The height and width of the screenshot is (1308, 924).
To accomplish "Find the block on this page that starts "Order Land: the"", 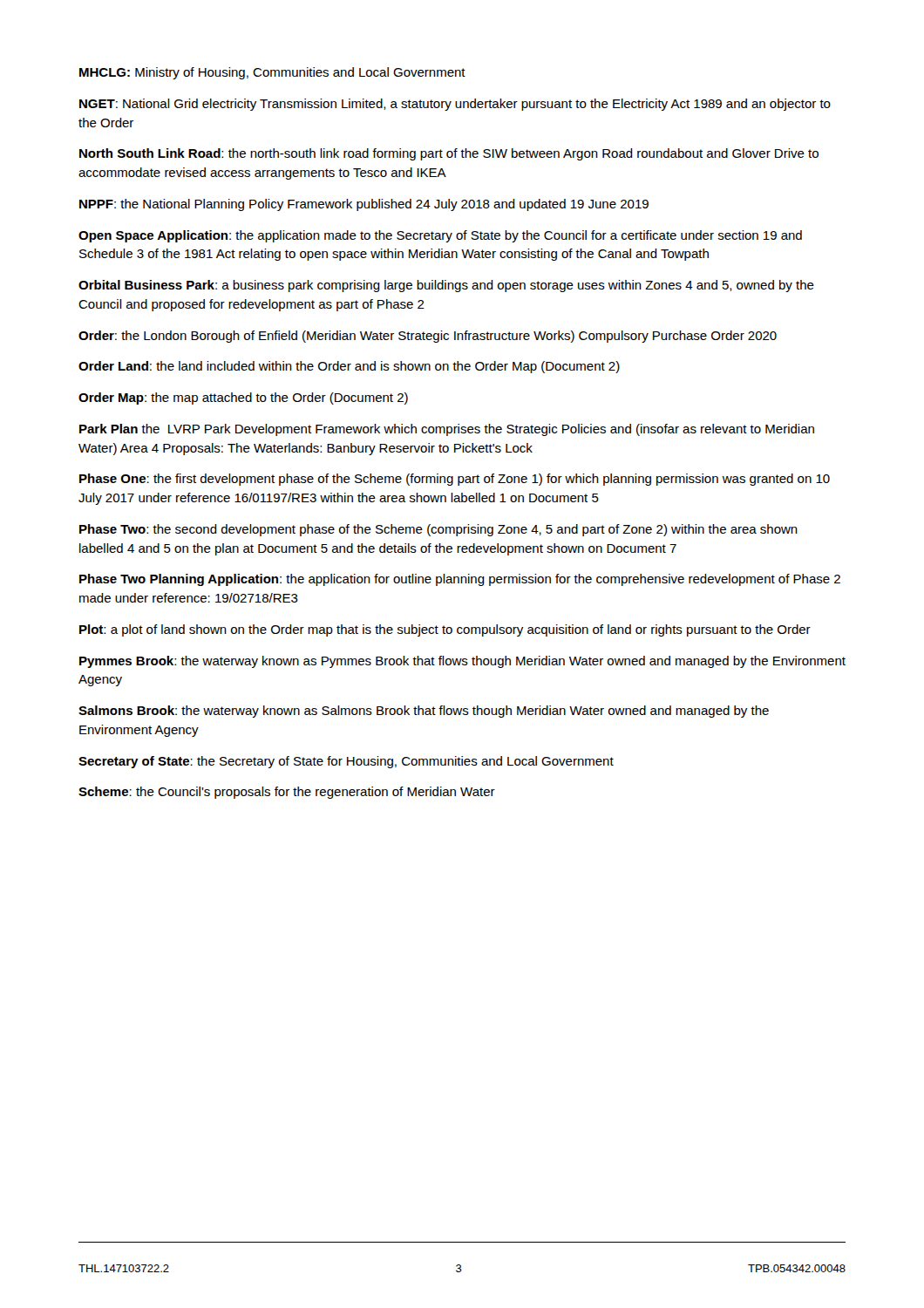I will point(349,366).
